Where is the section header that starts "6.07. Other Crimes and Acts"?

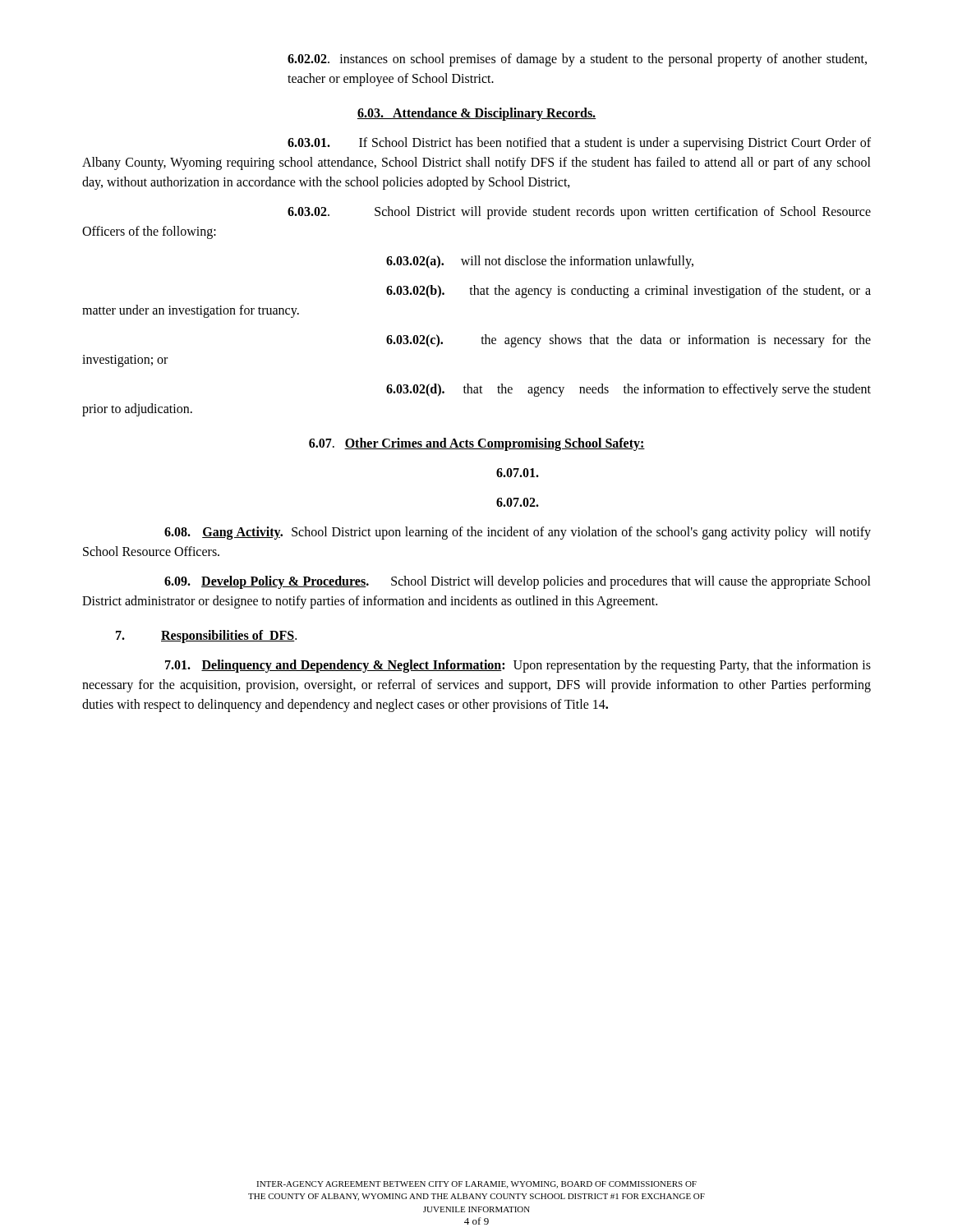tap(476, 444)
